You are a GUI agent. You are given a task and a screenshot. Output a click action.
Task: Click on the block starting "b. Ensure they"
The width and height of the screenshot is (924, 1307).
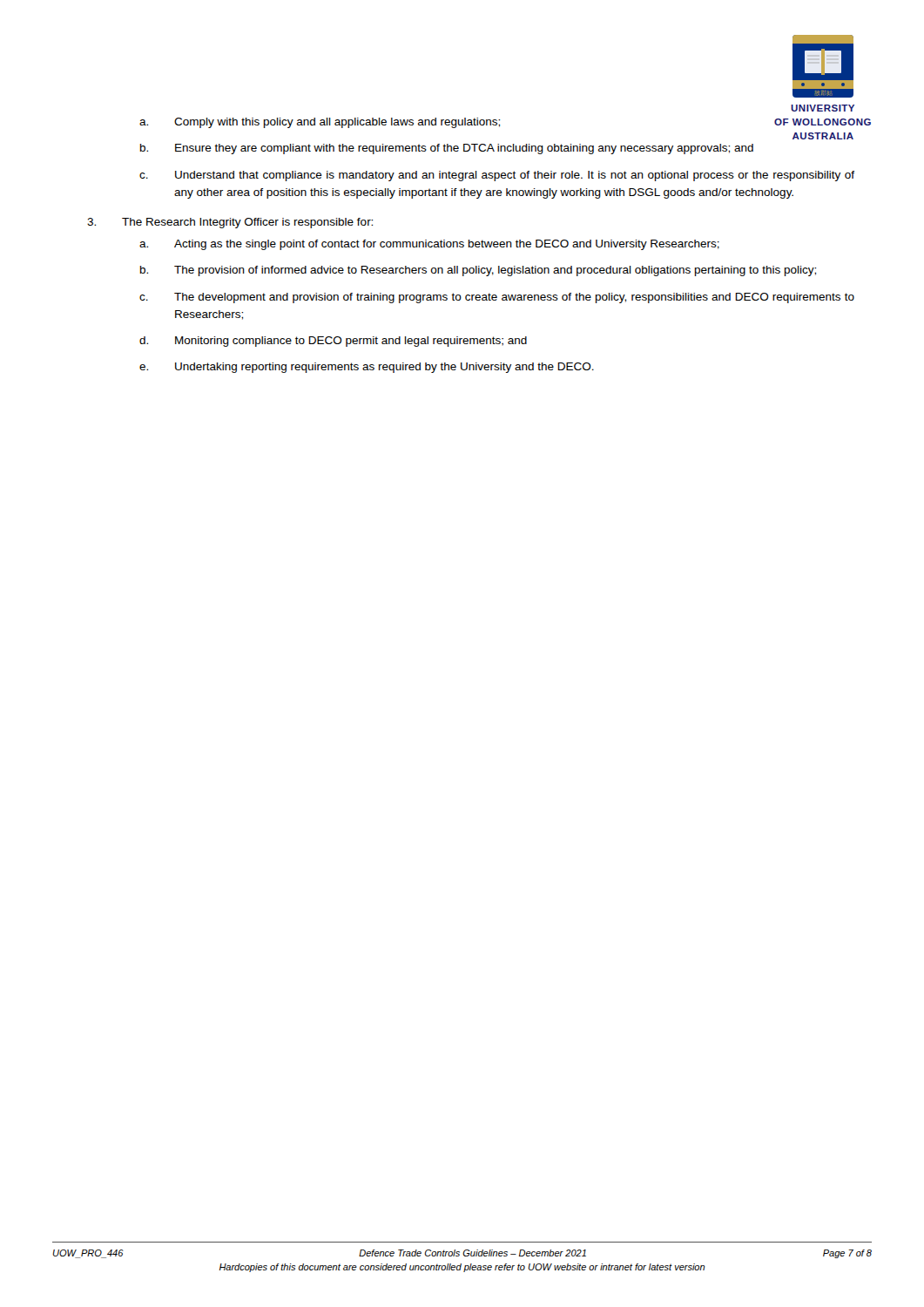497,148
